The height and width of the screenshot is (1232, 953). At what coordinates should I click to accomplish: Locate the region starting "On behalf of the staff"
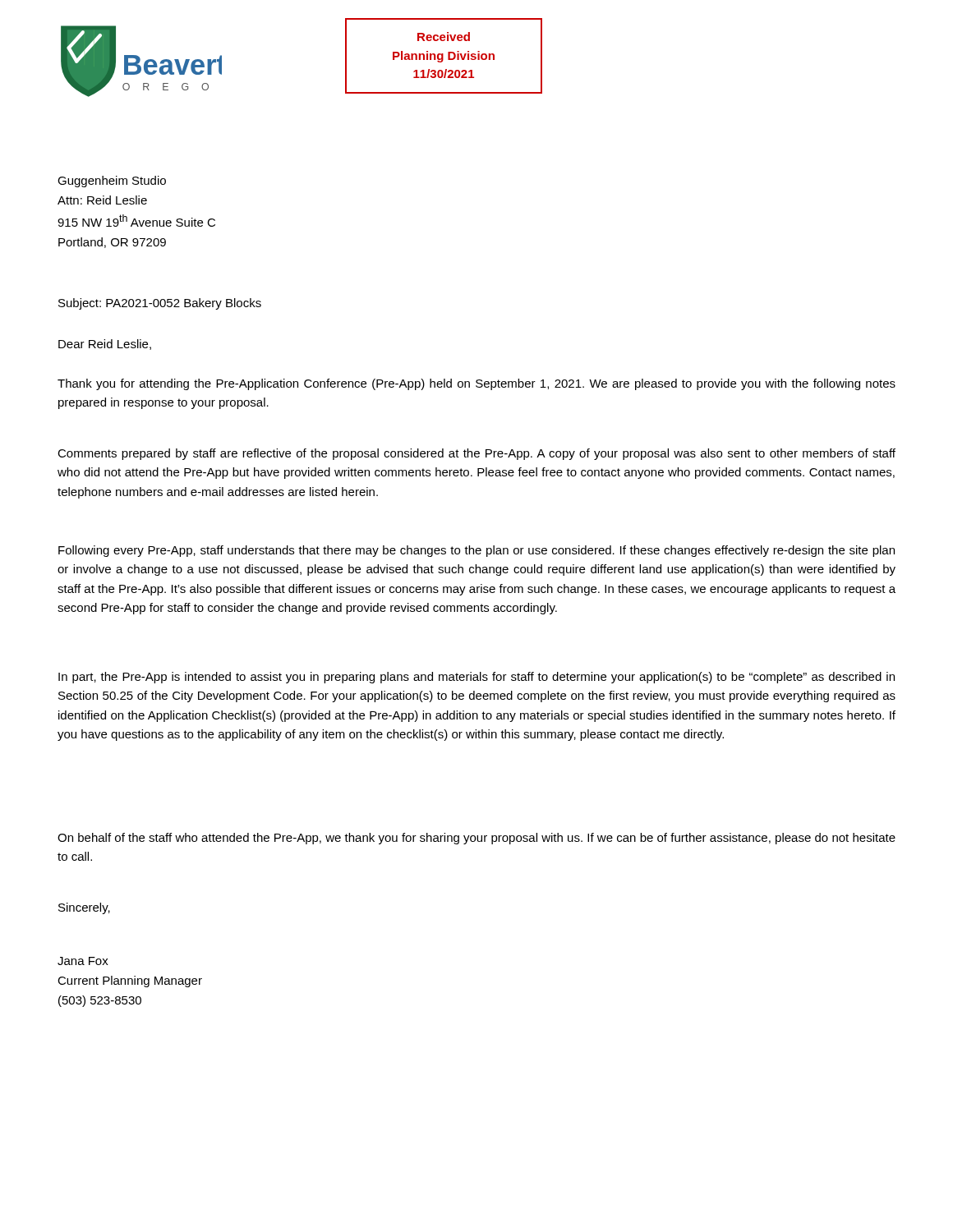tap(476, 847)
